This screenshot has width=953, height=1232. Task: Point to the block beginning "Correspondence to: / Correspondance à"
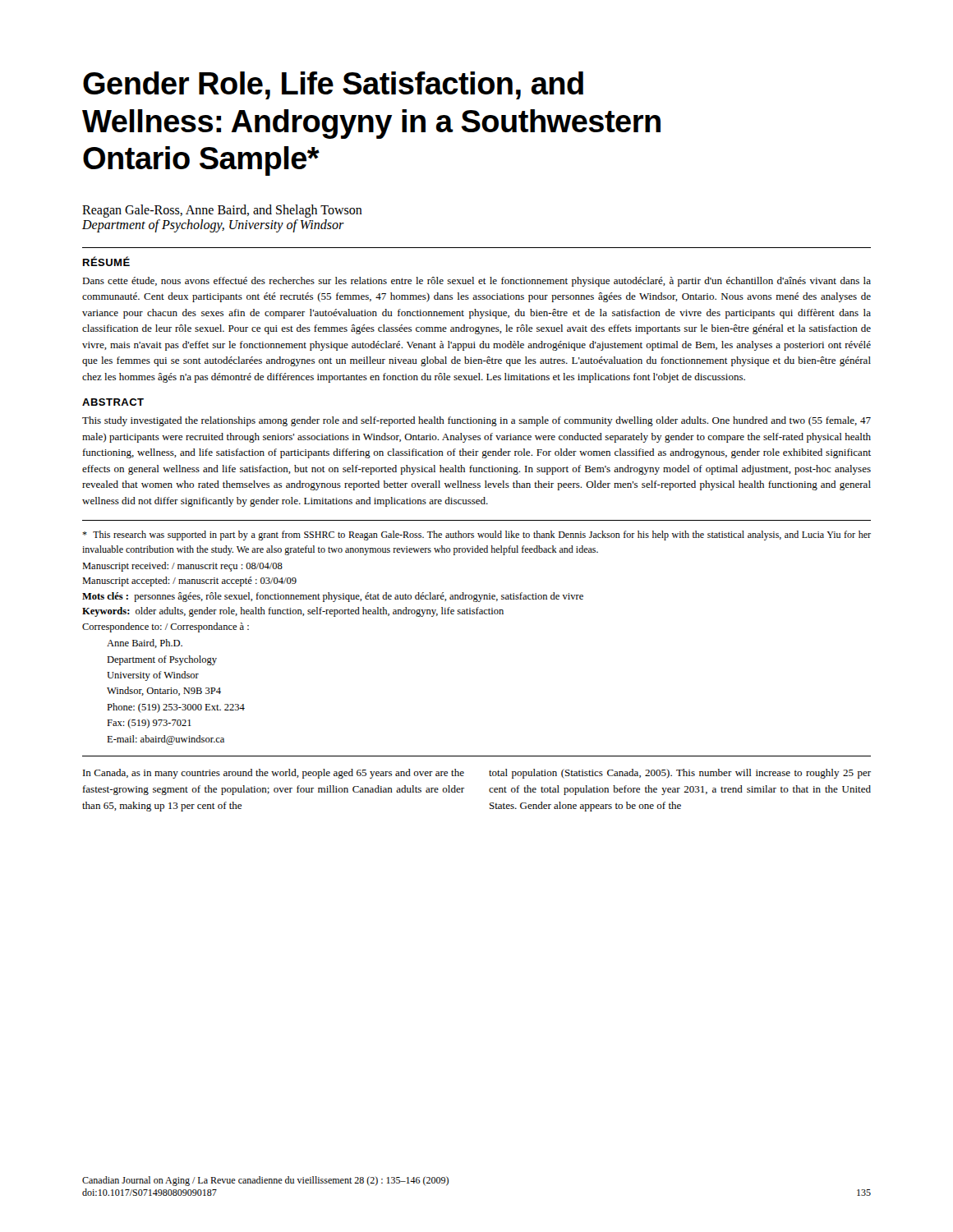coord(166,627)
